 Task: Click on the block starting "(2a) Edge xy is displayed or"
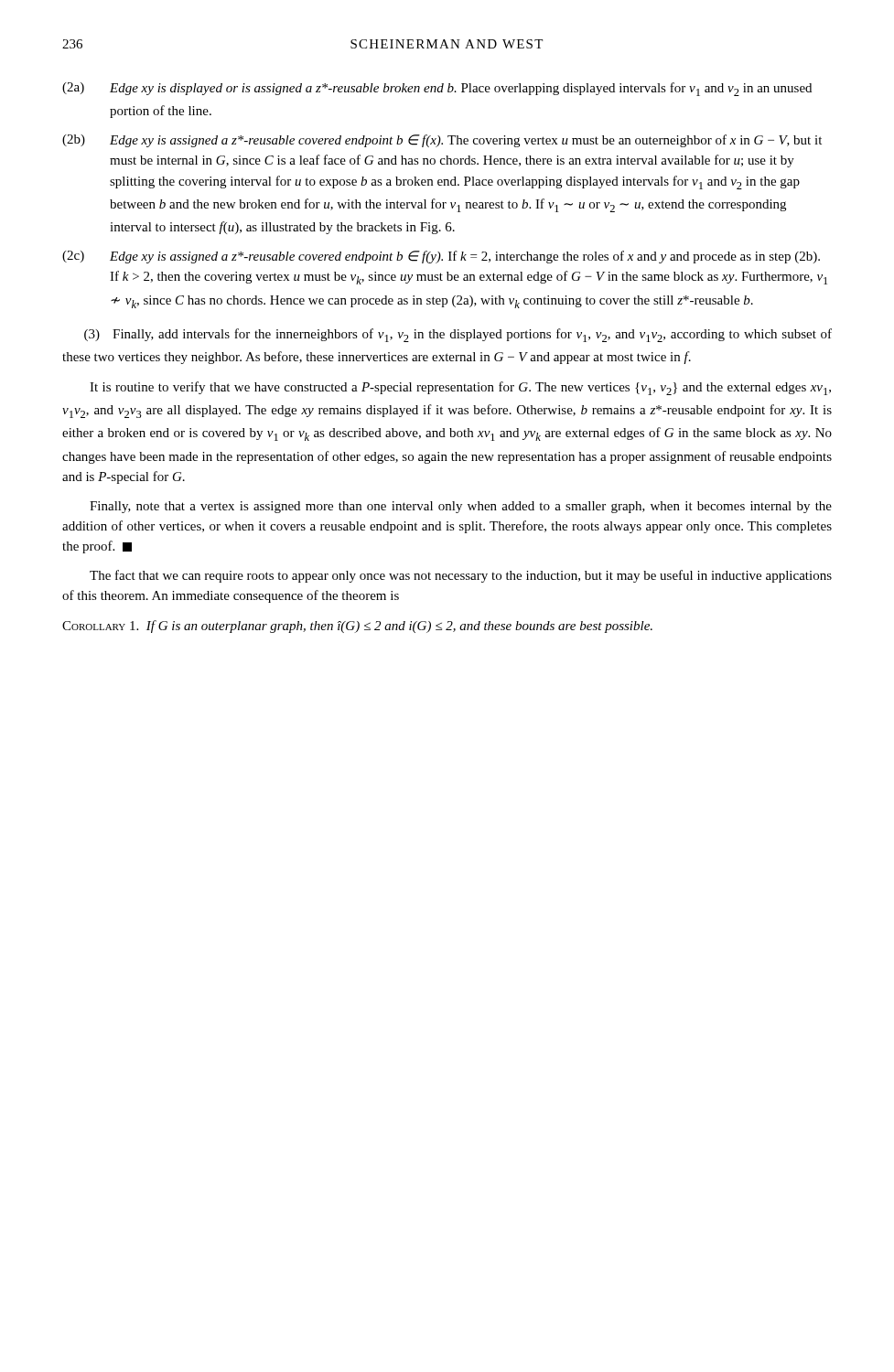pos(447,99)
